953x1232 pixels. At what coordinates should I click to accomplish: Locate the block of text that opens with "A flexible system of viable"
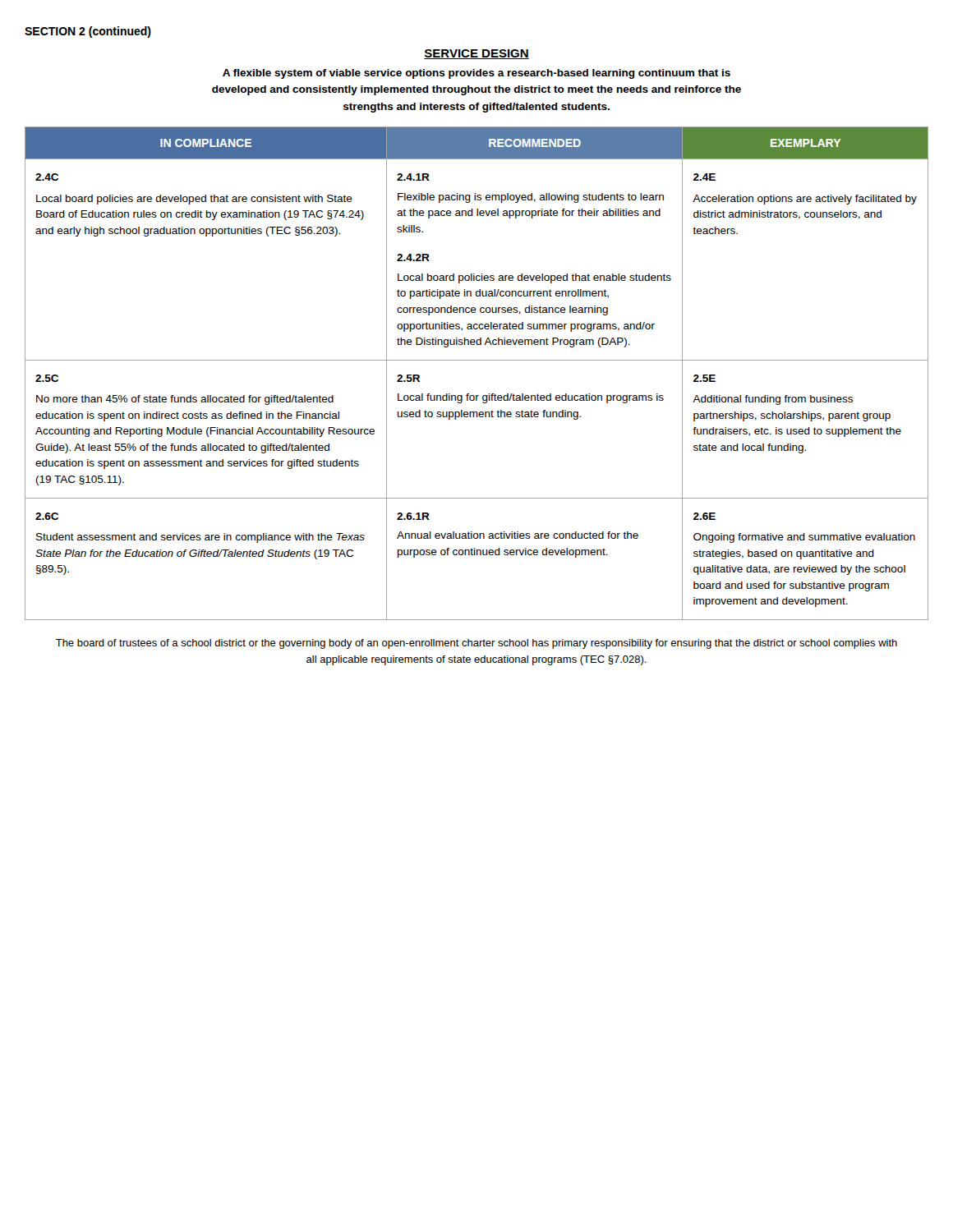pos(476,89)
